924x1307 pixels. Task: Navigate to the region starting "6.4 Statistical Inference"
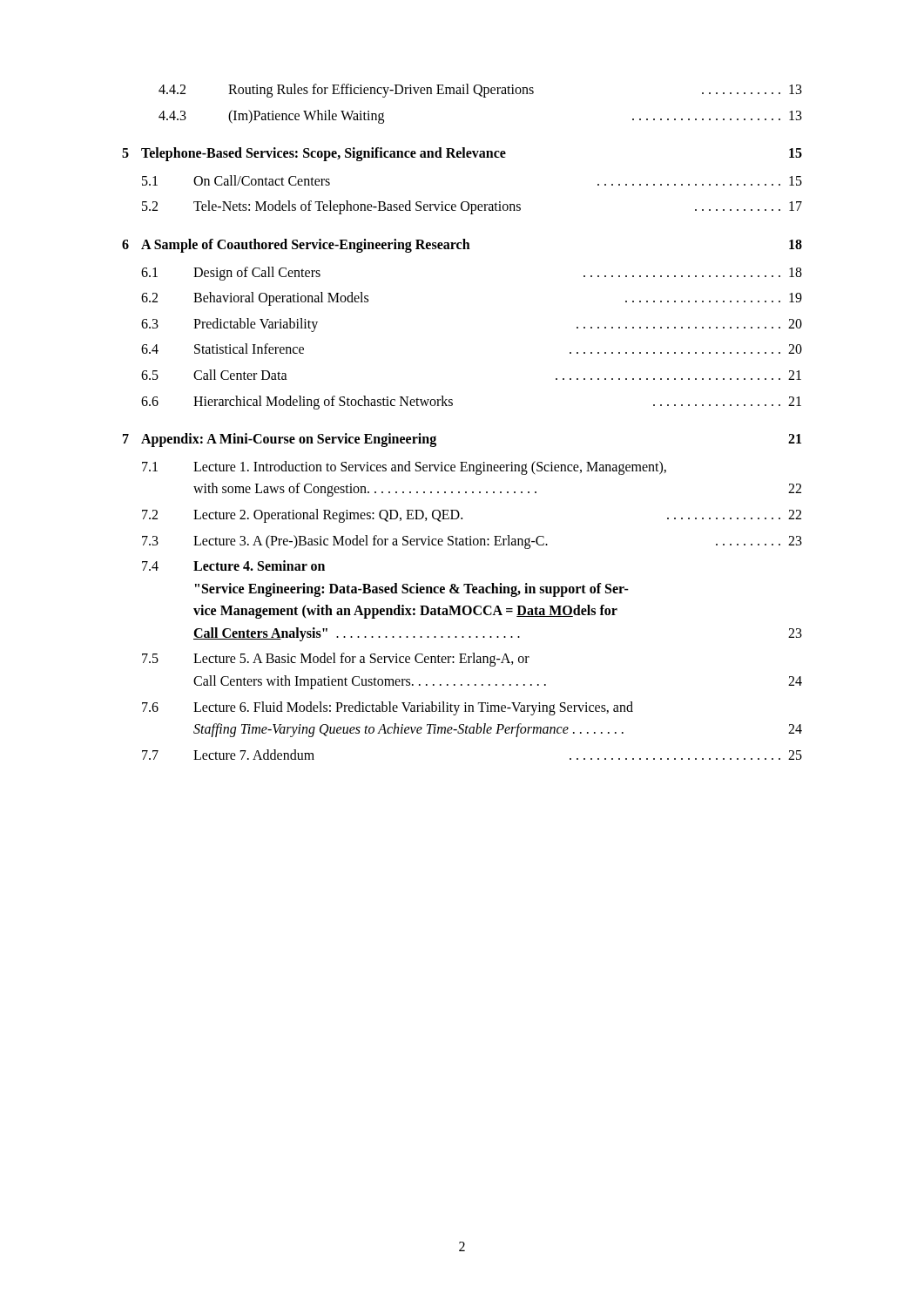254,348
